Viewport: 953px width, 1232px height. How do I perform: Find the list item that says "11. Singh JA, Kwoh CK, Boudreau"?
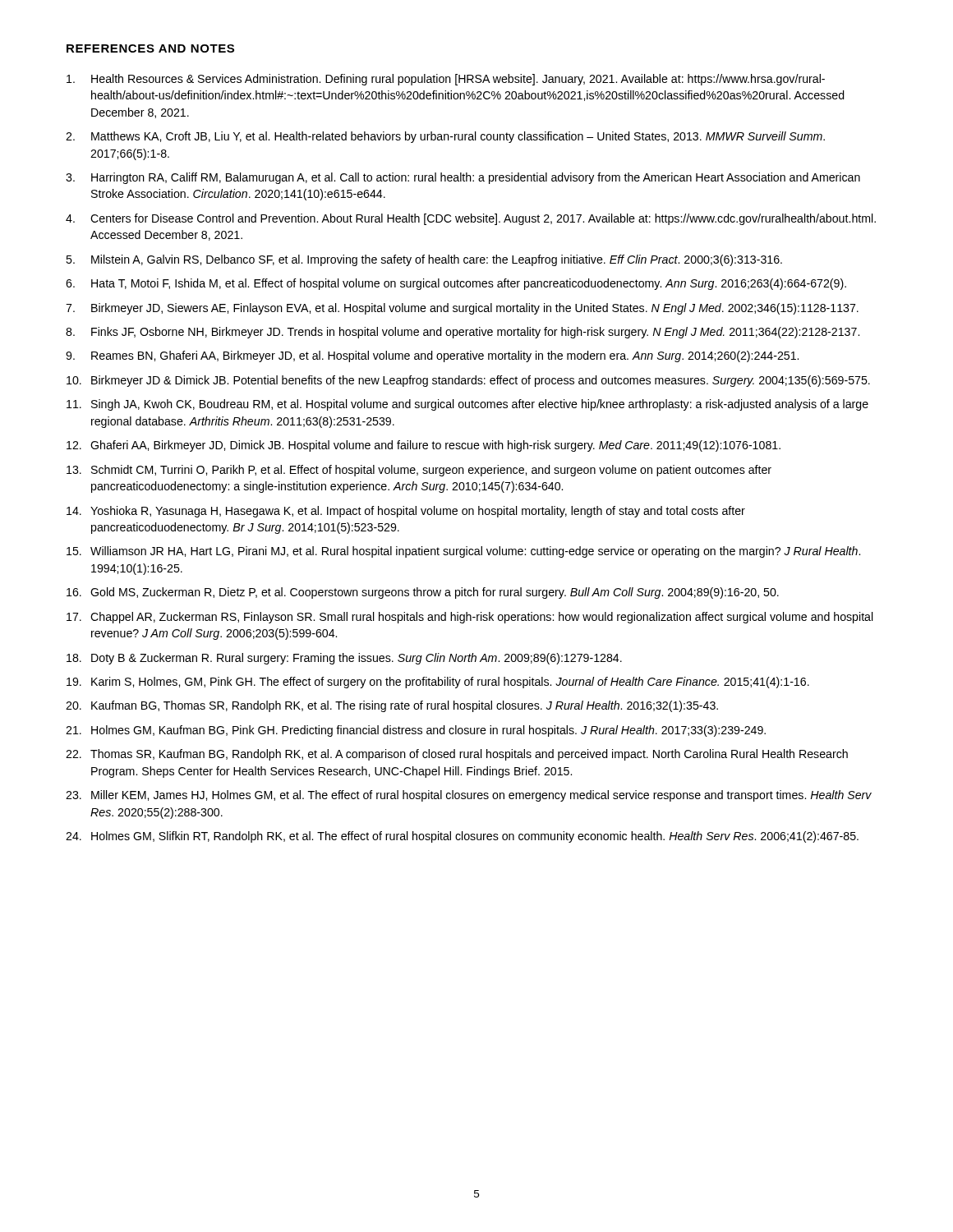pos(476,413)
